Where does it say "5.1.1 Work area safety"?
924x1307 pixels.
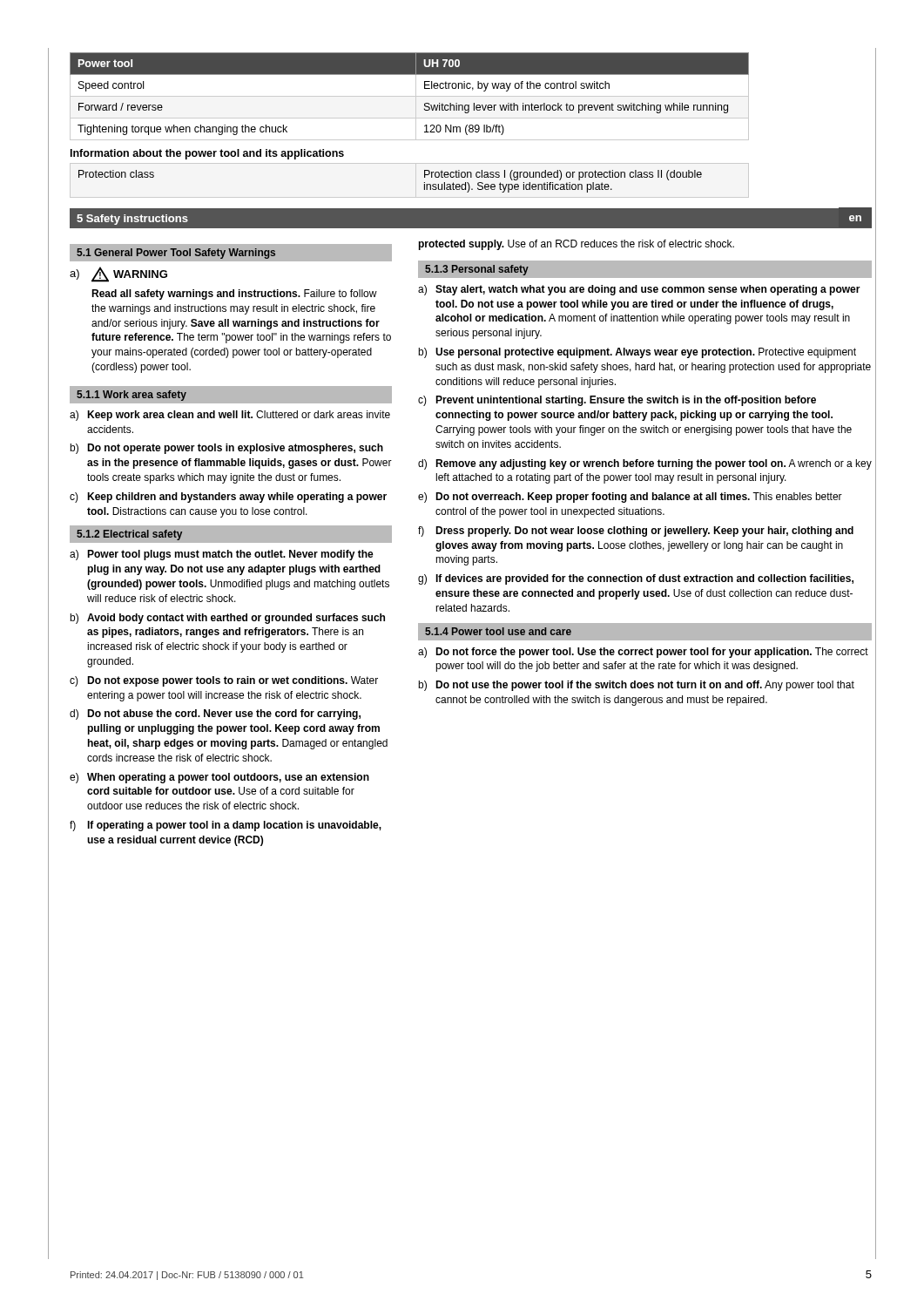click(131, 395)
